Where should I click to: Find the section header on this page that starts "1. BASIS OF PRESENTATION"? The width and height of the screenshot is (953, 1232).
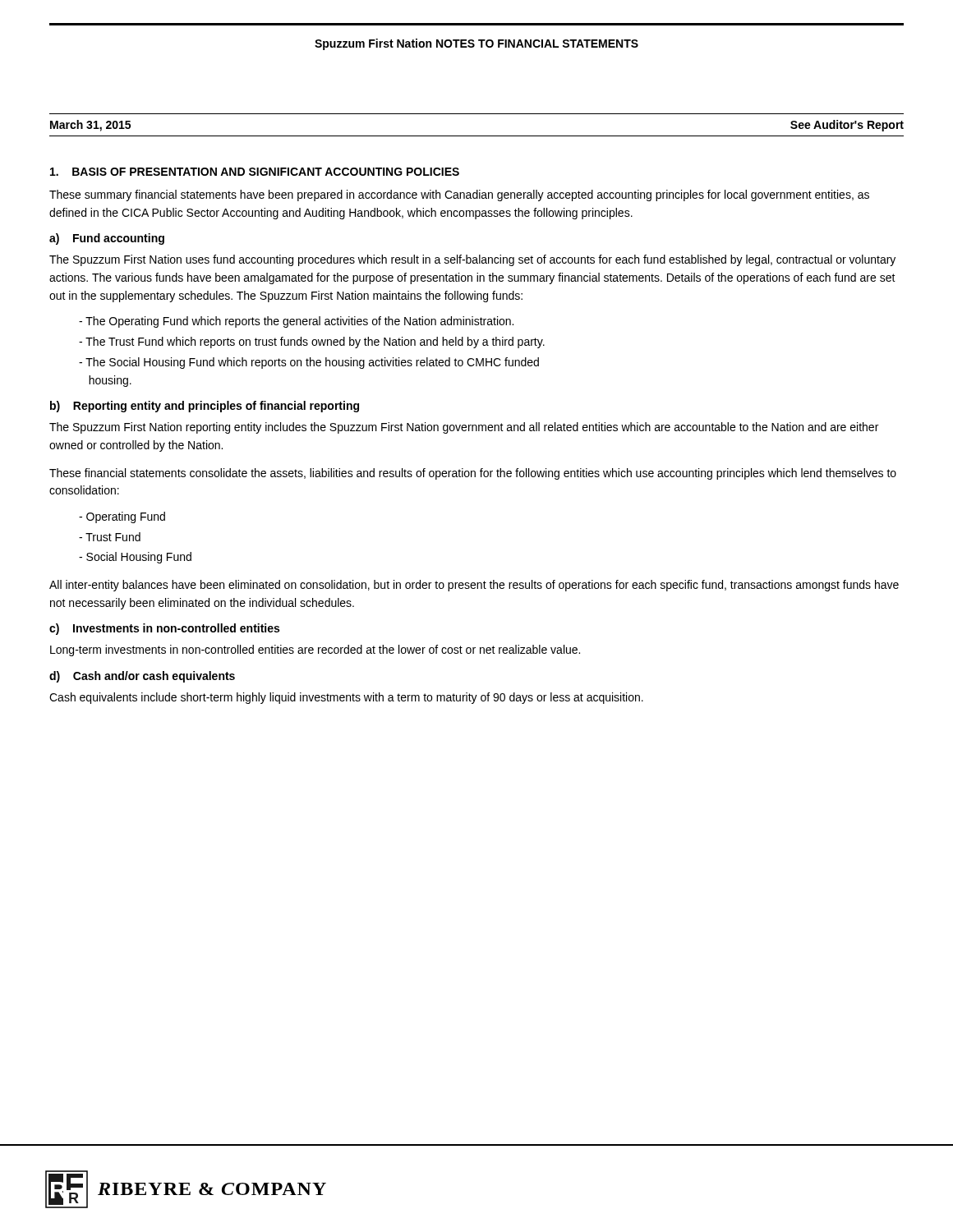tap(254, 172)
